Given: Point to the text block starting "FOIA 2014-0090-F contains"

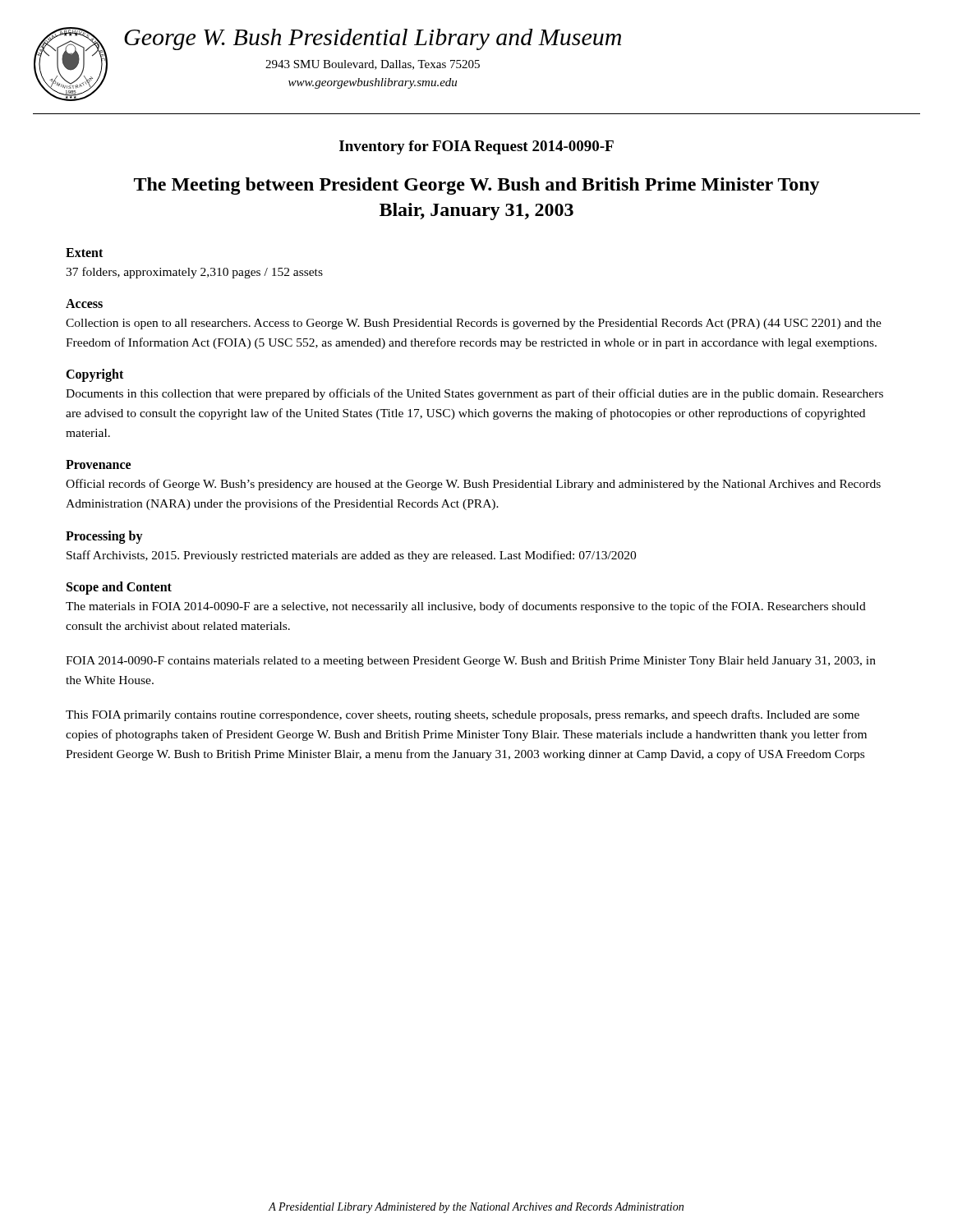Looking at the screenshot, I should point(471,669).
